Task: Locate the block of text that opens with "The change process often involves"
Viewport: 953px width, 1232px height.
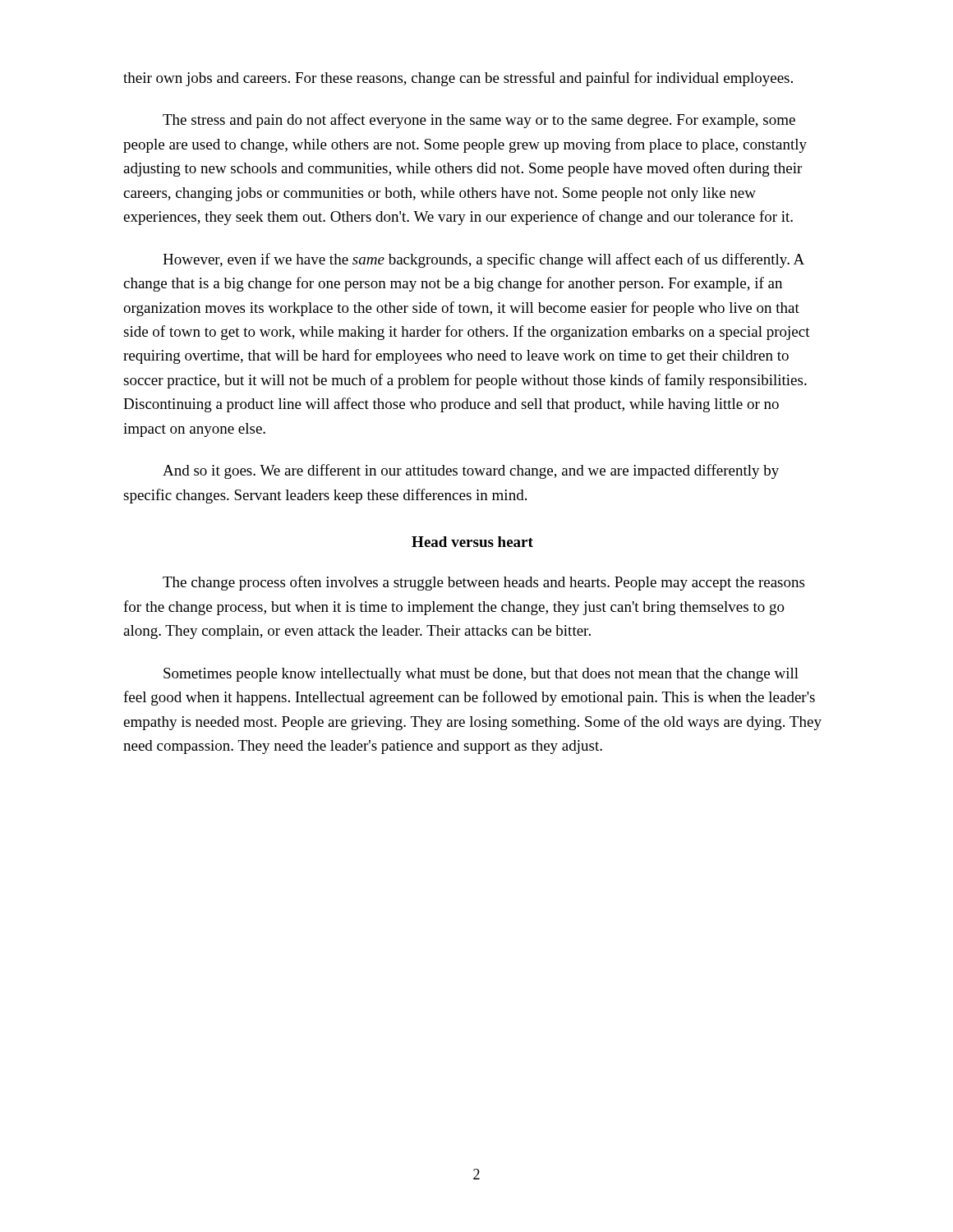Action: [x=472, y=607]
